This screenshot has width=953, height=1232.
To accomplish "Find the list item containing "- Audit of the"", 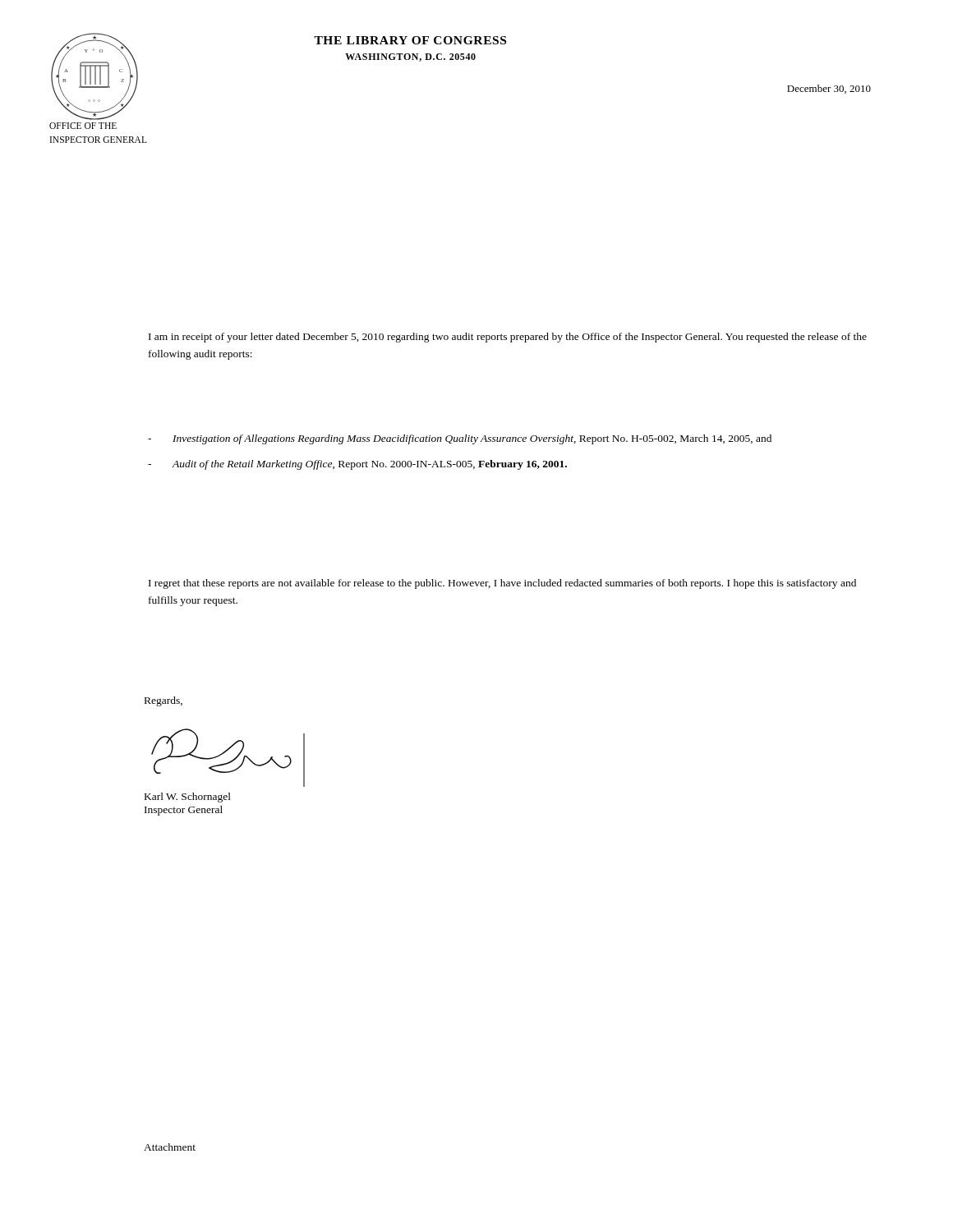I will coord(509,464).
